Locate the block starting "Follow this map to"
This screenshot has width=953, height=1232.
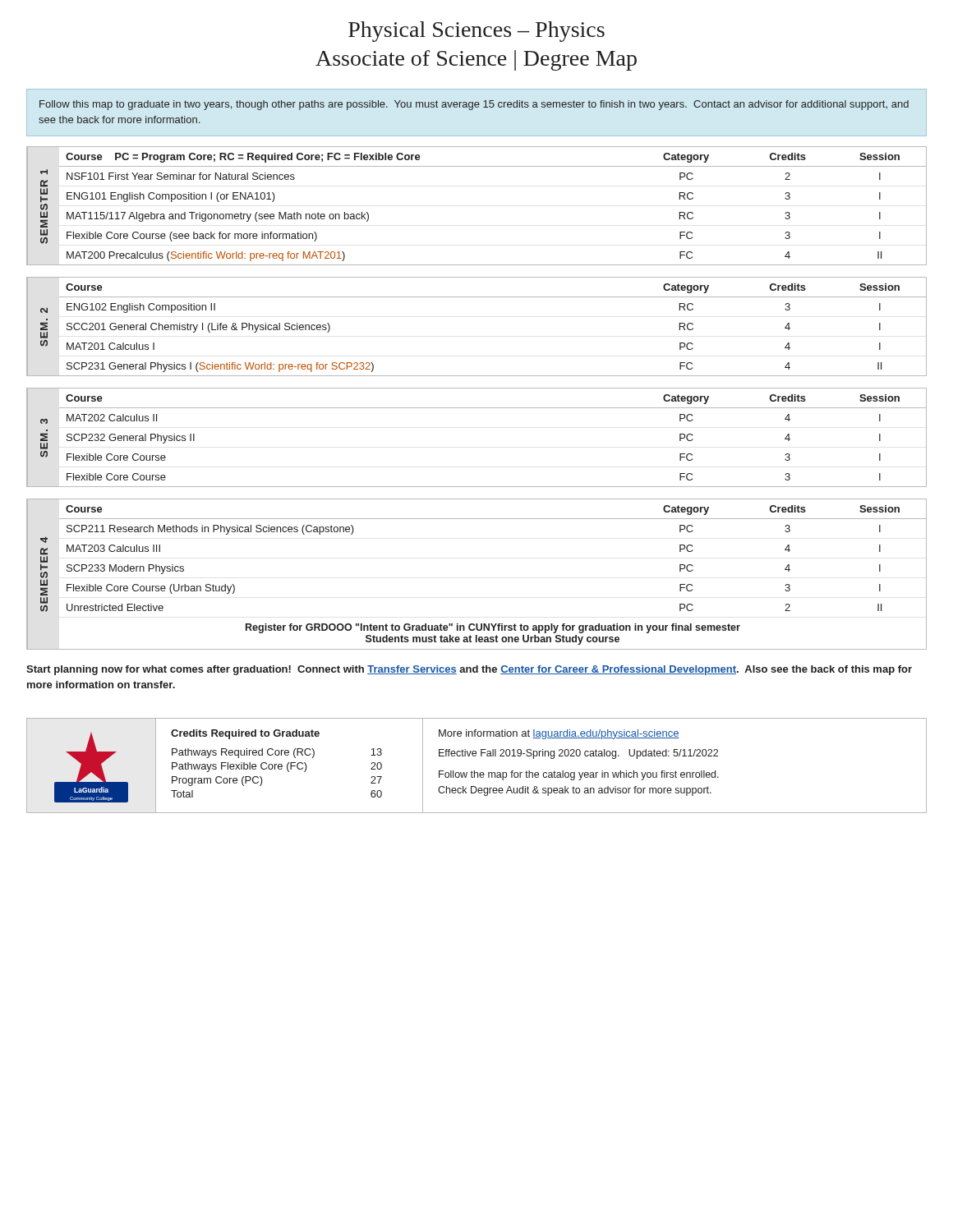pyautogui.click(x=474, y=112)
